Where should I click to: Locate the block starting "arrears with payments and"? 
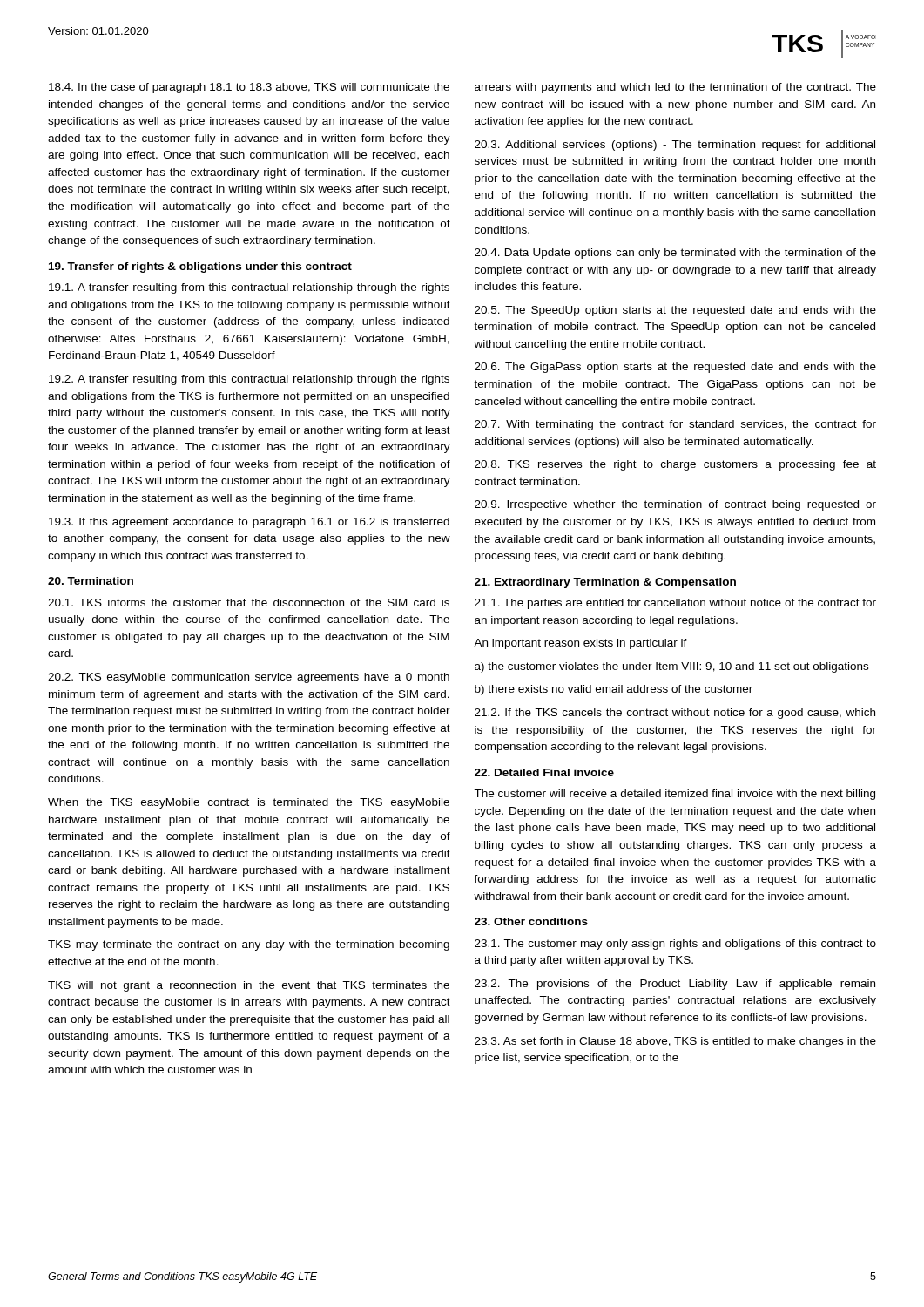click(x=675, y=104)
